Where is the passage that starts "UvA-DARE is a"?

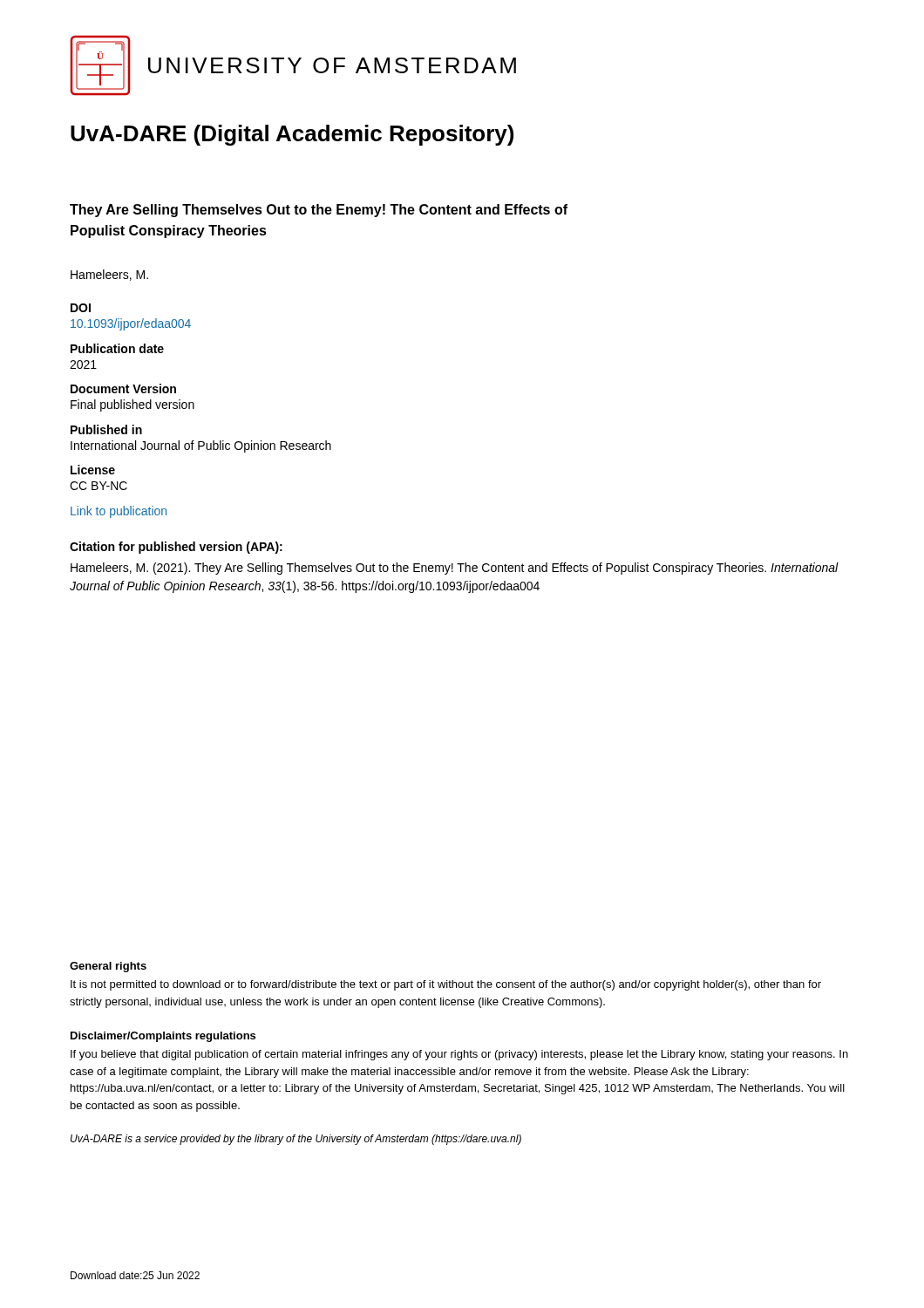point(296,1139)
